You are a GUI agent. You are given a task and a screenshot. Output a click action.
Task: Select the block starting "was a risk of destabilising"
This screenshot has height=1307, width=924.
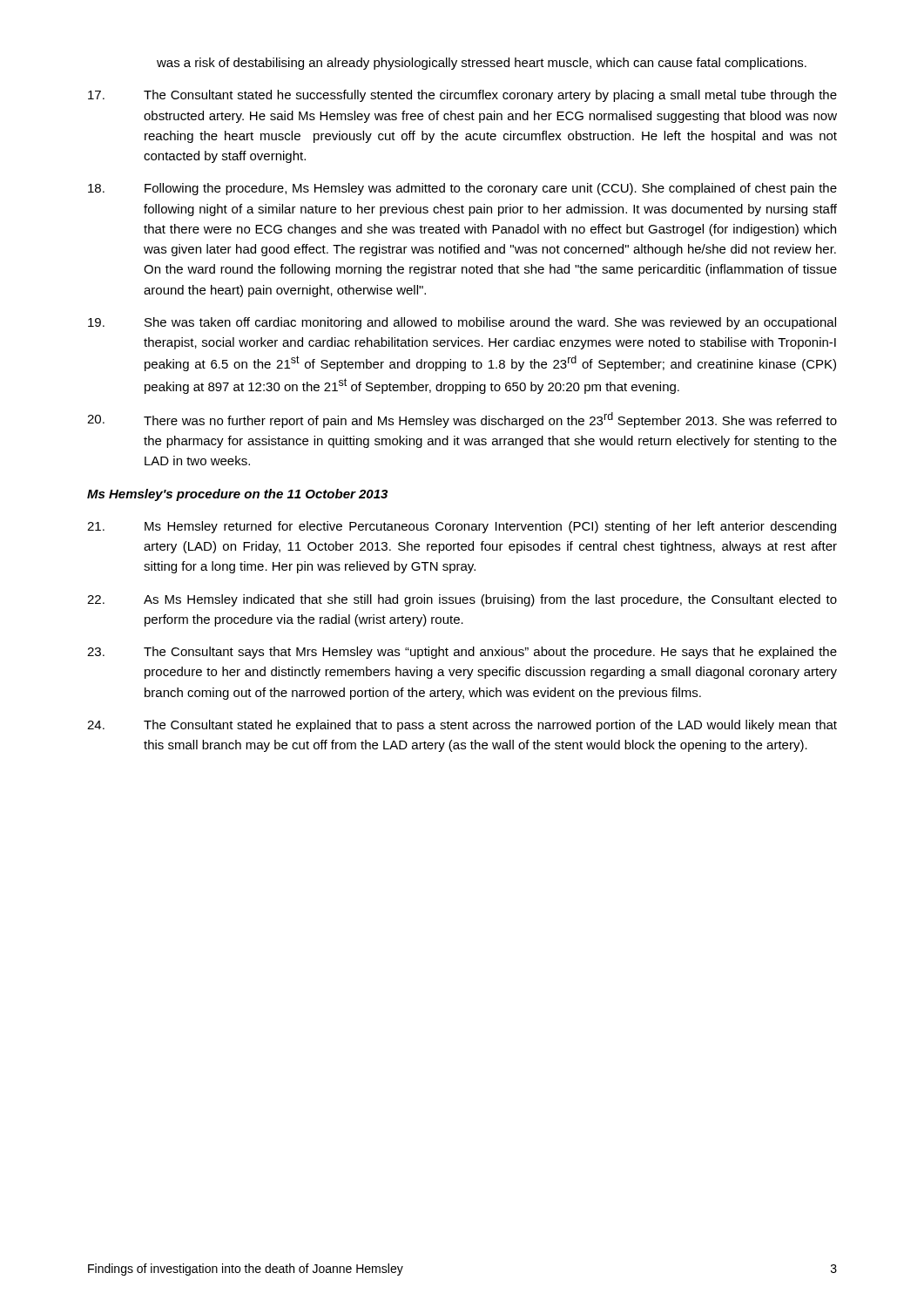tap(482, 62)
